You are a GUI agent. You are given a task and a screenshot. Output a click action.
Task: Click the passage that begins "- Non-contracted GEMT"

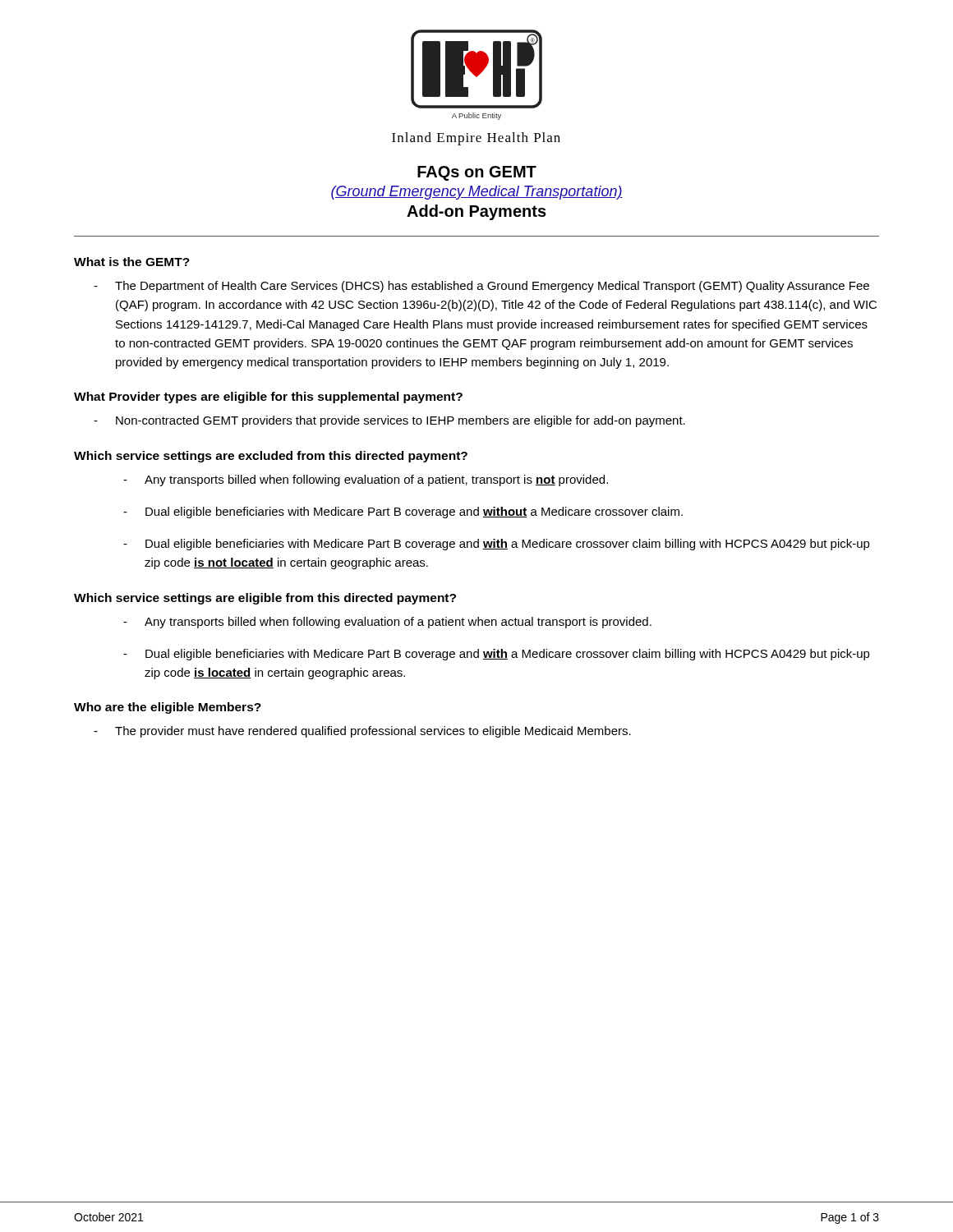coord(486,420)
